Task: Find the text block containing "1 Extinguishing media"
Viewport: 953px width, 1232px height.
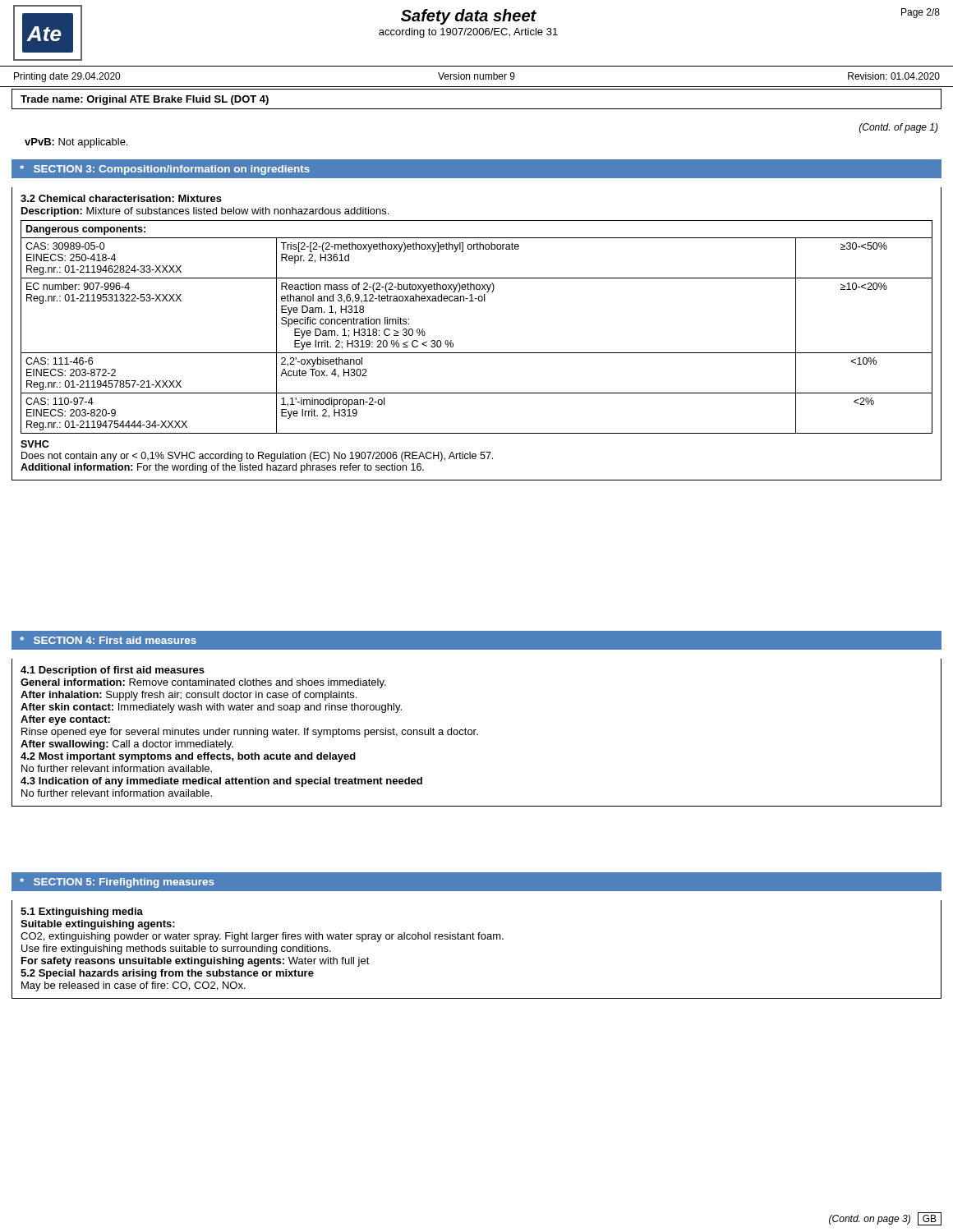Action: tap(262, 948)
